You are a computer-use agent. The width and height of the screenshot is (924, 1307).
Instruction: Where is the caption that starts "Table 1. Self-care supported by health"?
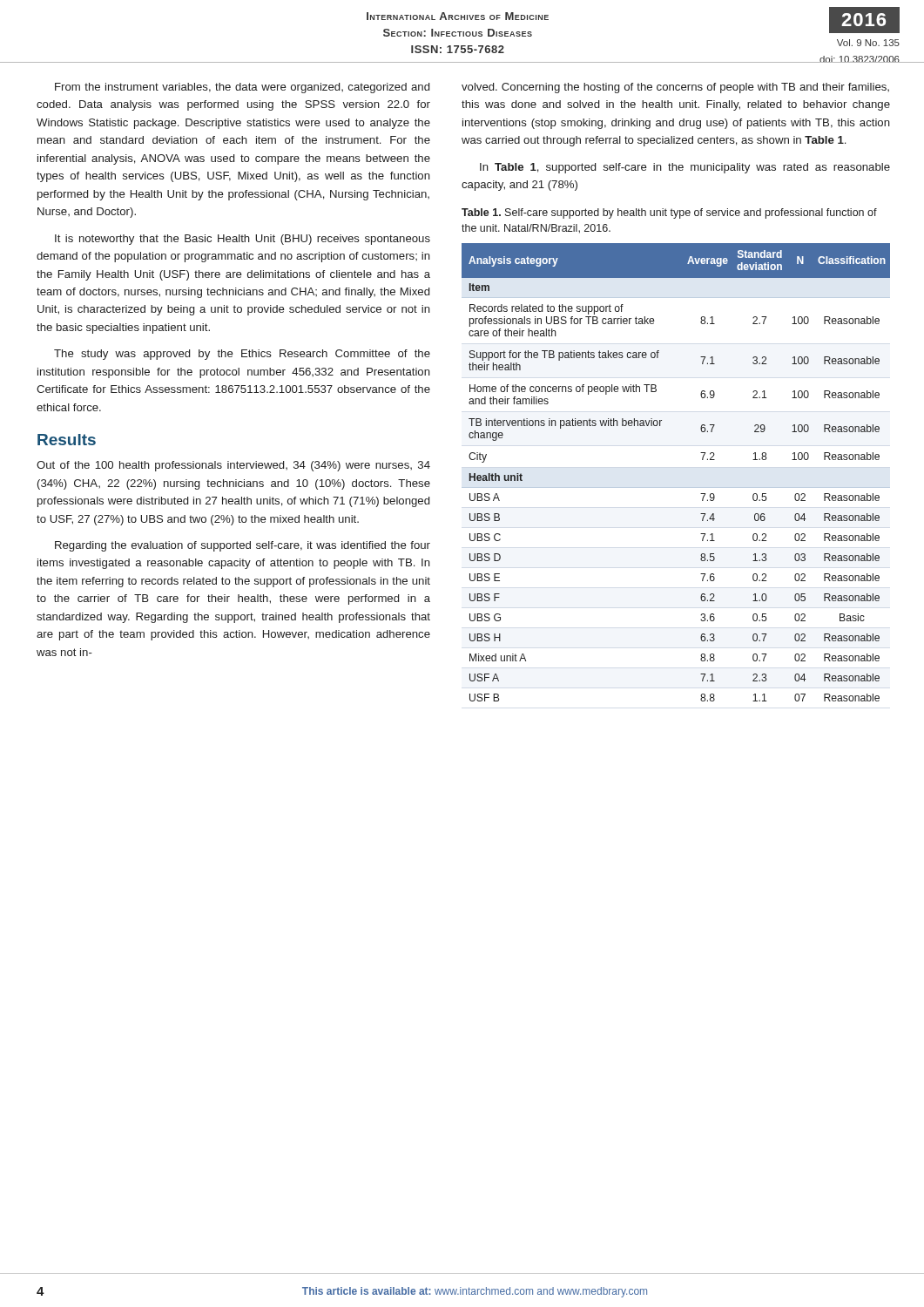tap(669, 220)
